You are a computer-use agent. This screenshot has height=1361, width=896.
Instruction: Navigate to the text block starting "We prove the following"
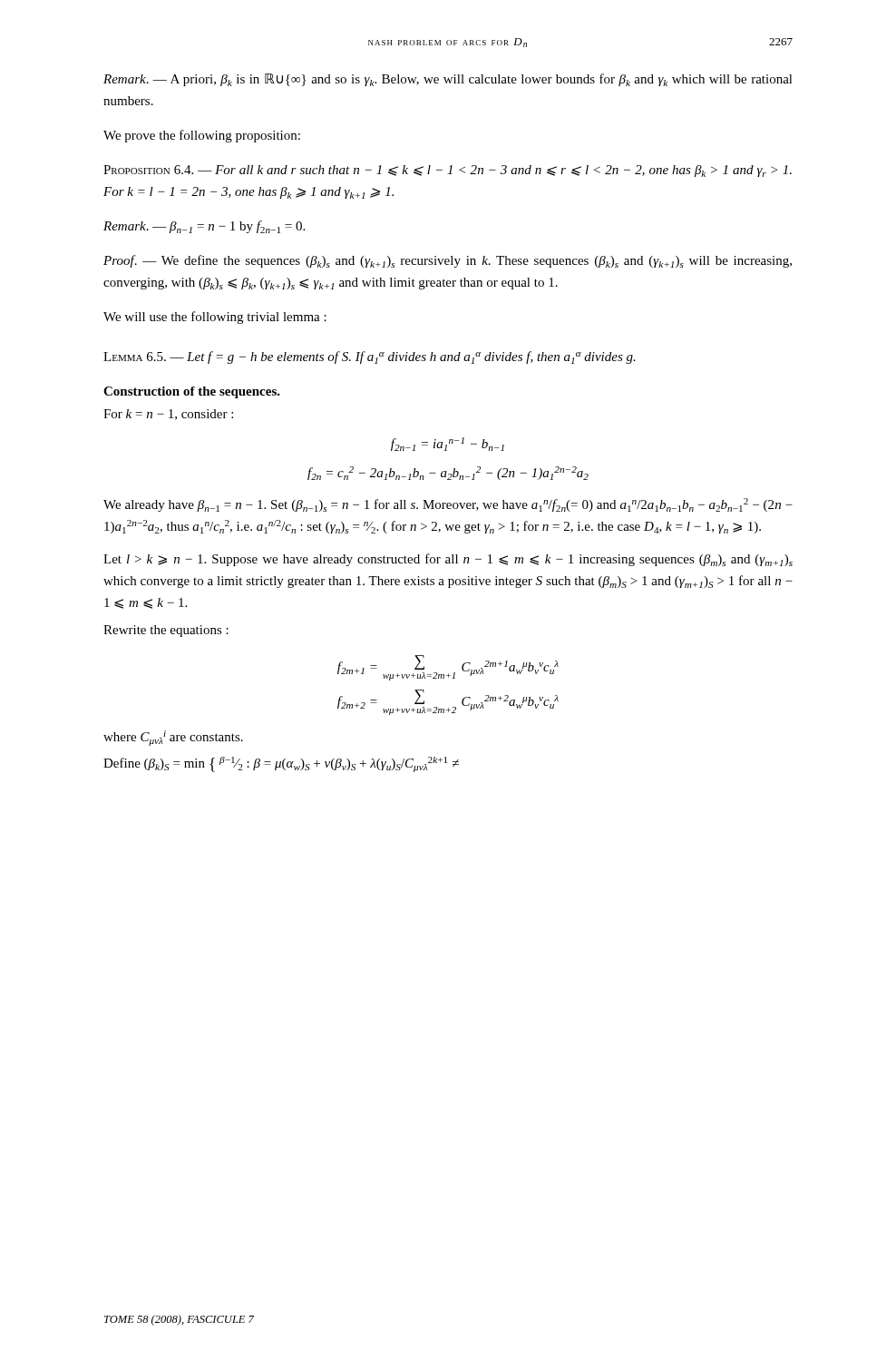pos(202,135)
